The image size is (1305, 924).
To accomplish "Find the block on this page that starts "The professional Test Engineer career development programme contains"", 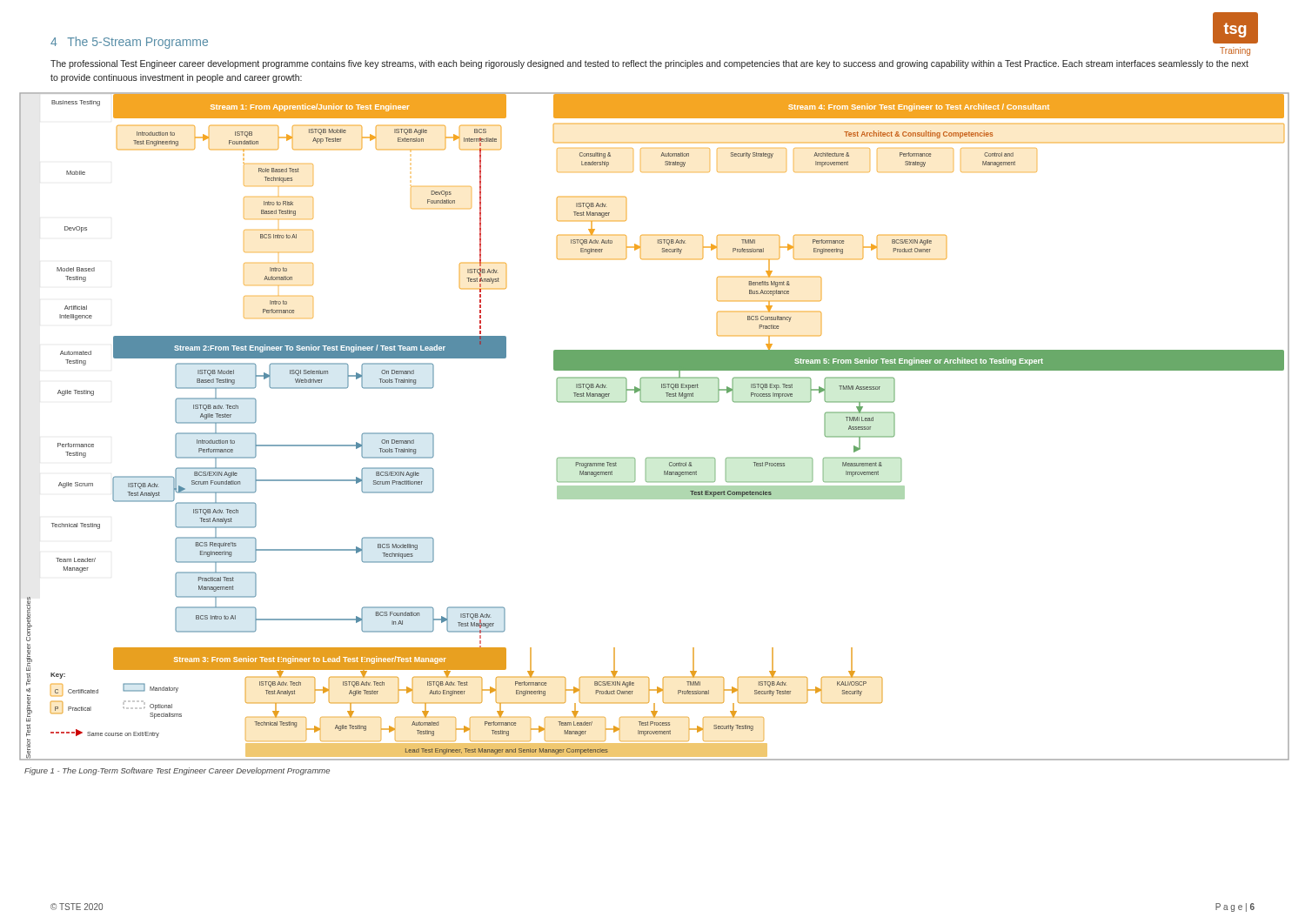I will [x=649, y=70].
